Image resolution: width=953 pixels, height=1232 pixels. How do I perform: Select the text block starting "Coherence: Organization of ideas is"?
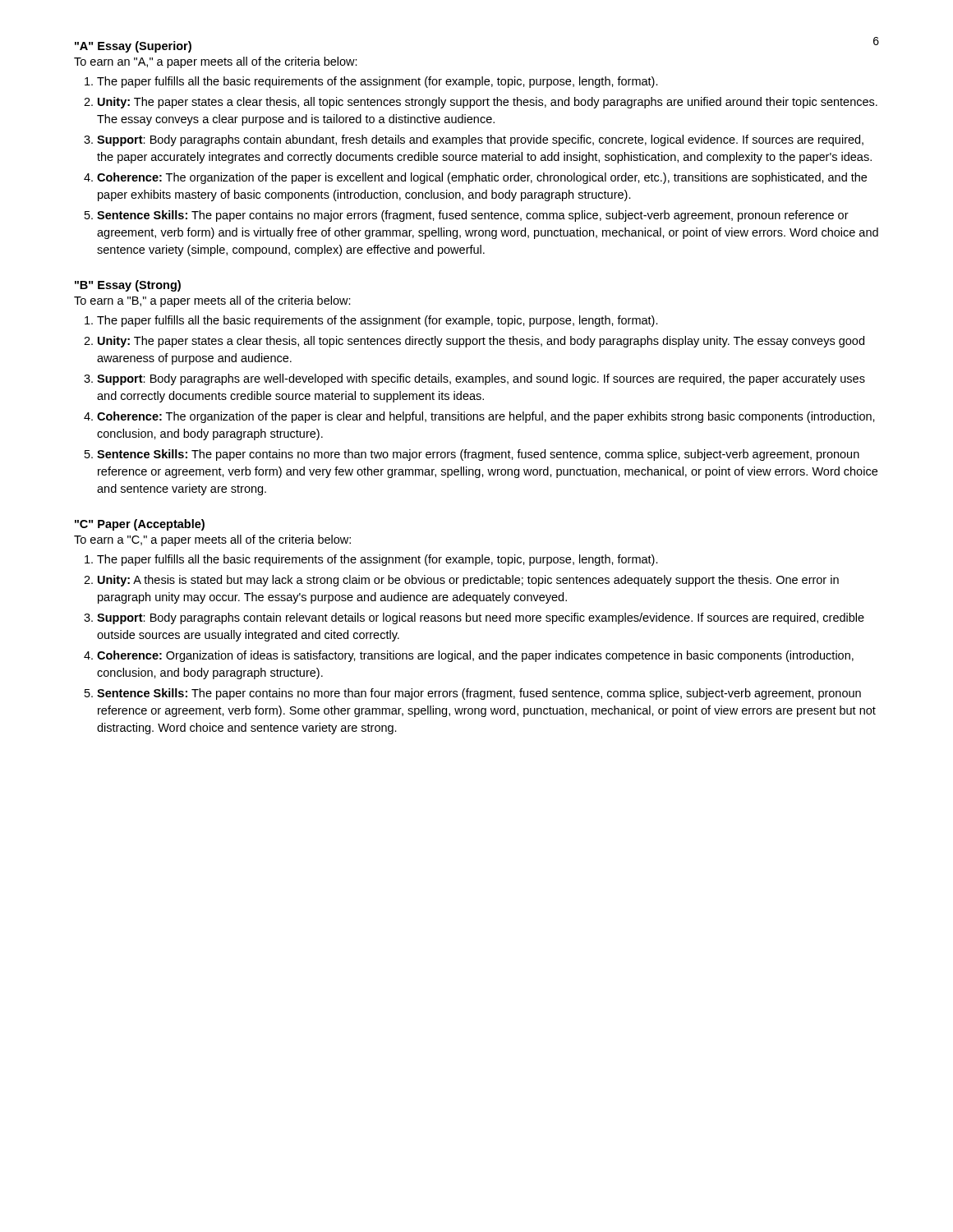488,665
